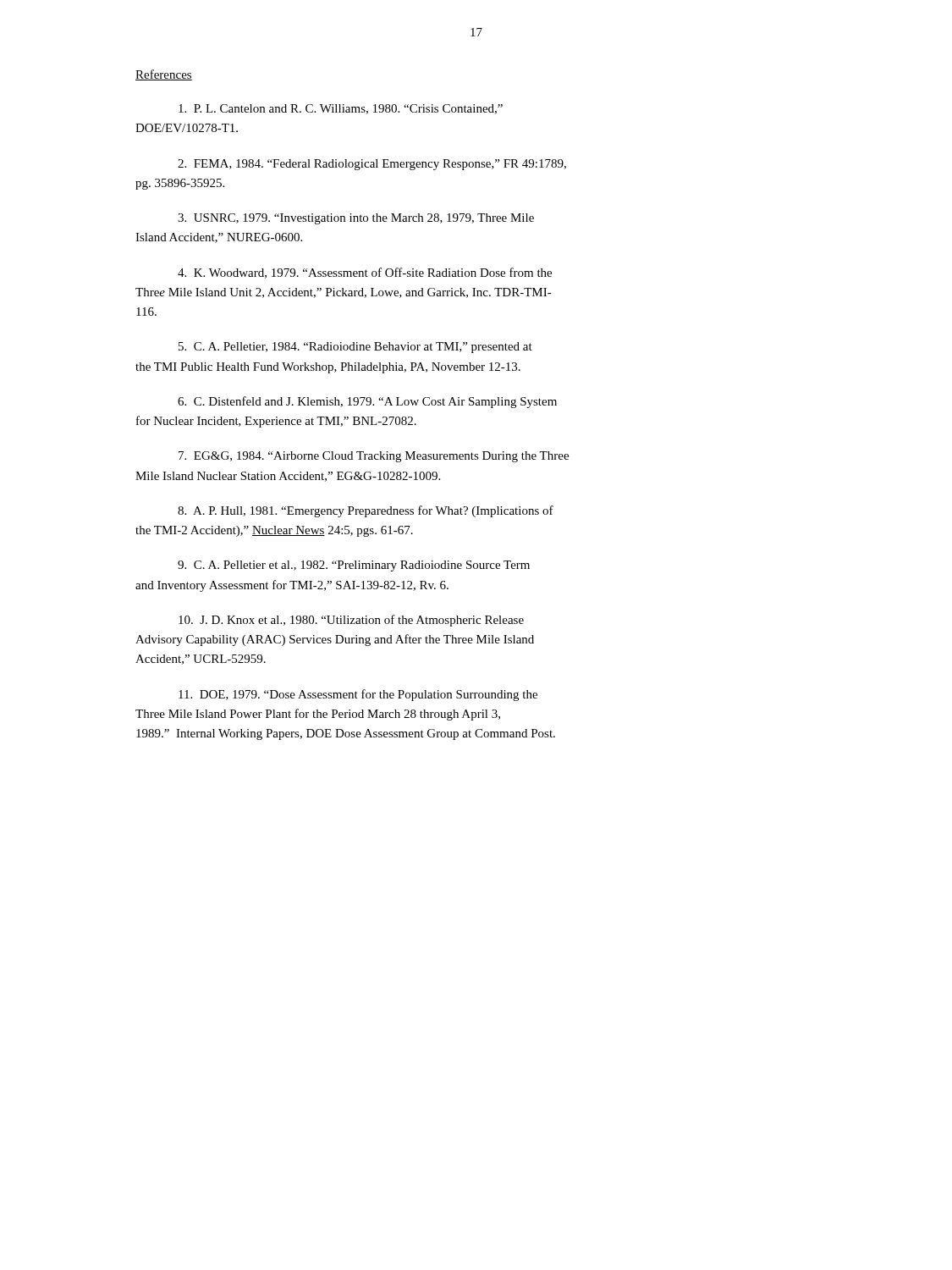Where is the passage that starts "3. USNRC, 1979. “Investigation into the March"?
952x1270 pixels.
click(335, 227)
